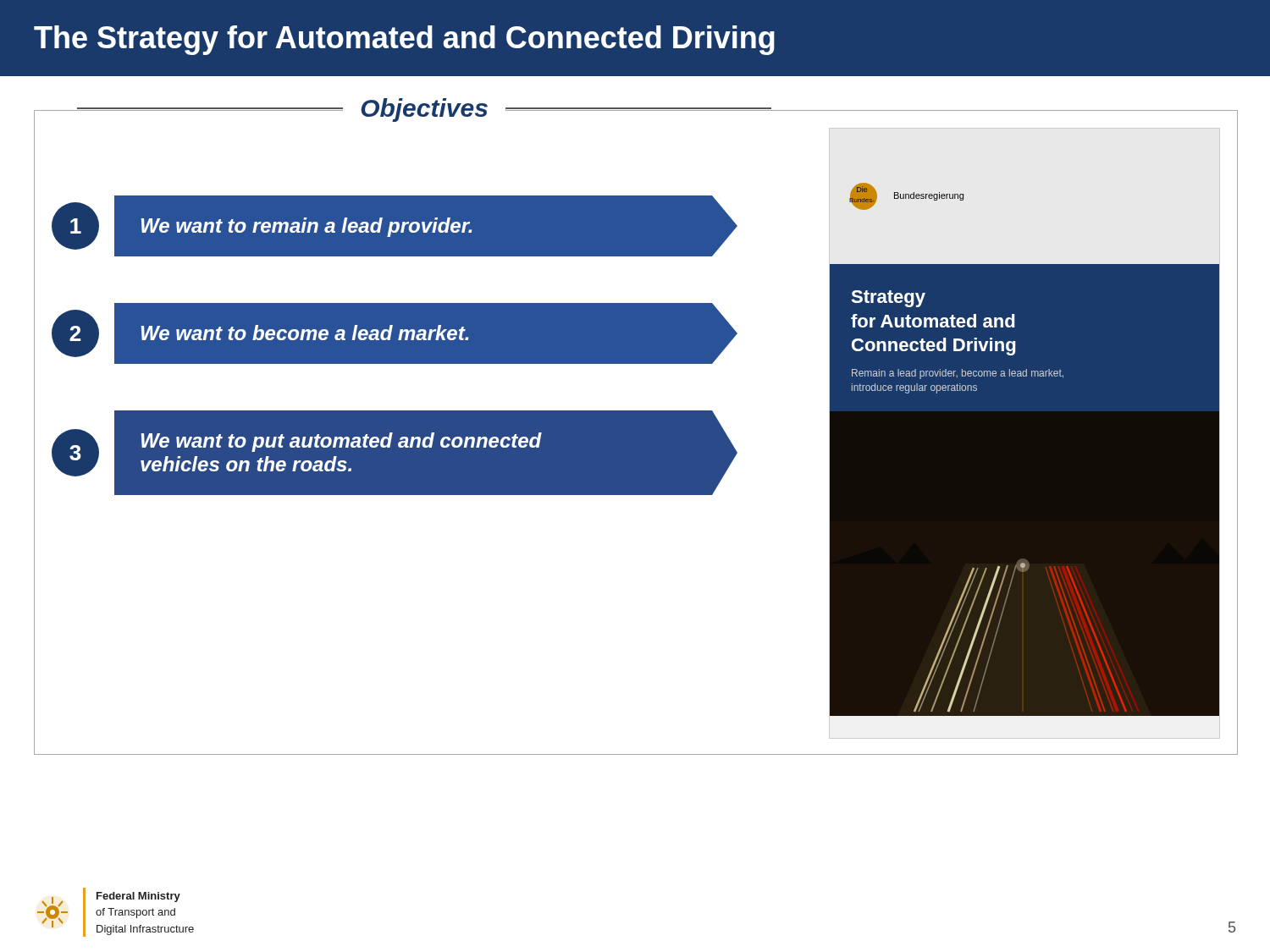The width and height of the screenshot is (1270, 952).
Task: Where is the passage that starts "3 We want to put automated and"?
Action: [x=395, y=453]
